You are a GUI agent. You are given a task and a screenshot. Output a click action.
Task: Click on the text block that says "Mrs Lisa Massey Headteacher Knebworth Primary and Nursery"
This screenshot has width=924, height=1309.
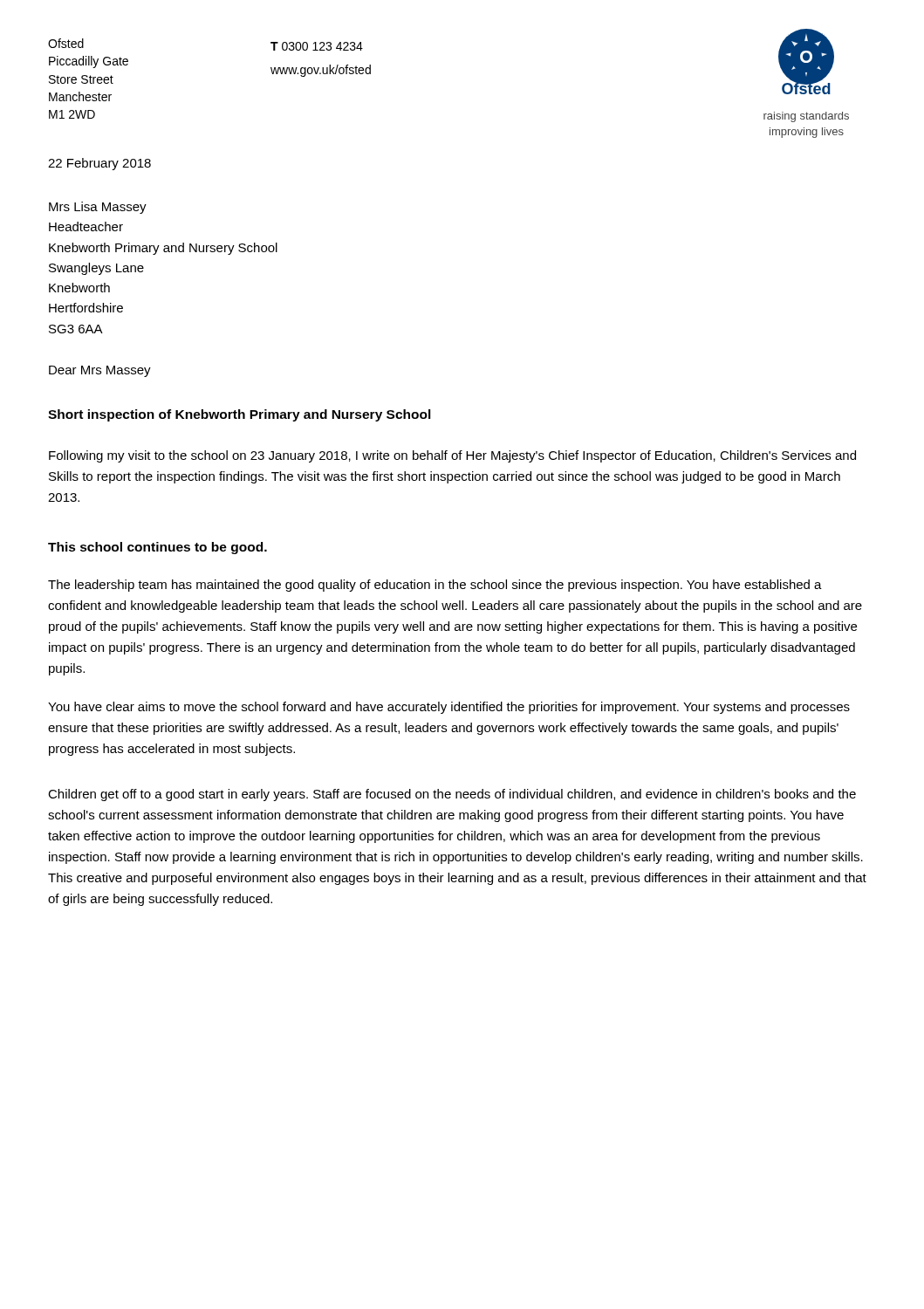[x=98, y=208]
